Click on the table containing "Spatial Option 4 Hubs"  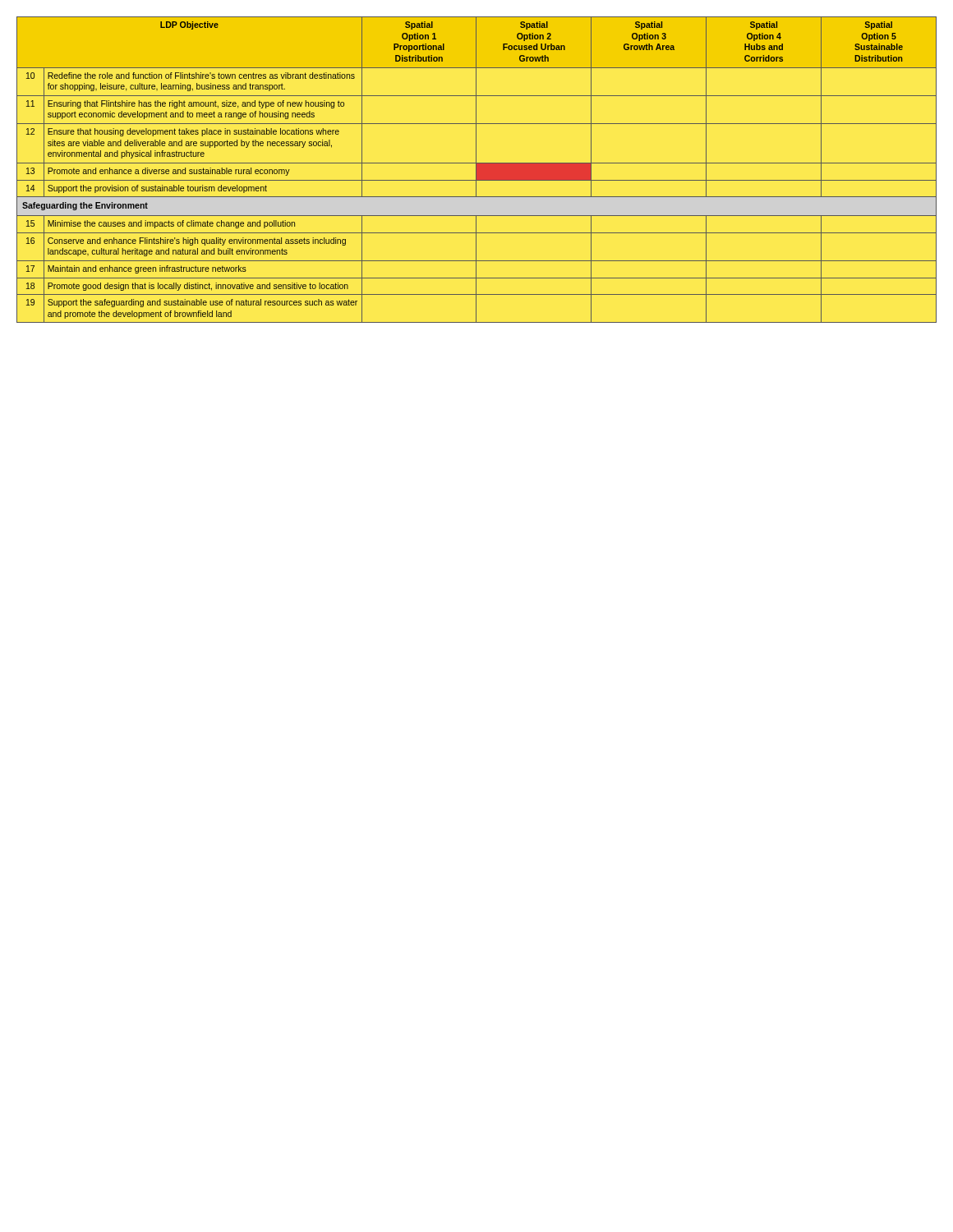pyautogui.click(x=476, y=170)
